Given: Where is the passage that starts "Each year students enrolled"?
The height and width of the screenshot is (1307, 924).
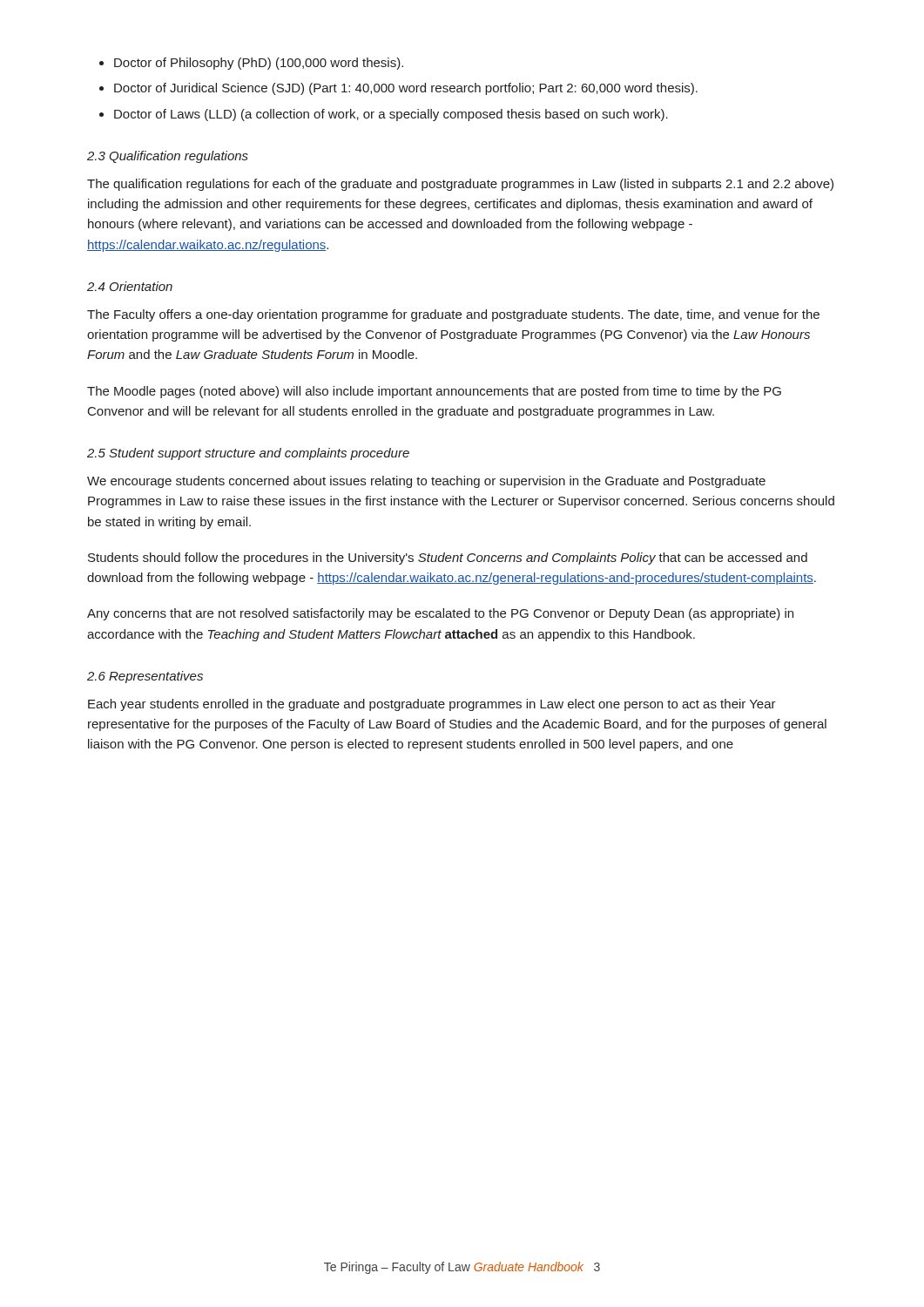Looking at the screenshot, I should pyautogui.click(x=457, y=724).
